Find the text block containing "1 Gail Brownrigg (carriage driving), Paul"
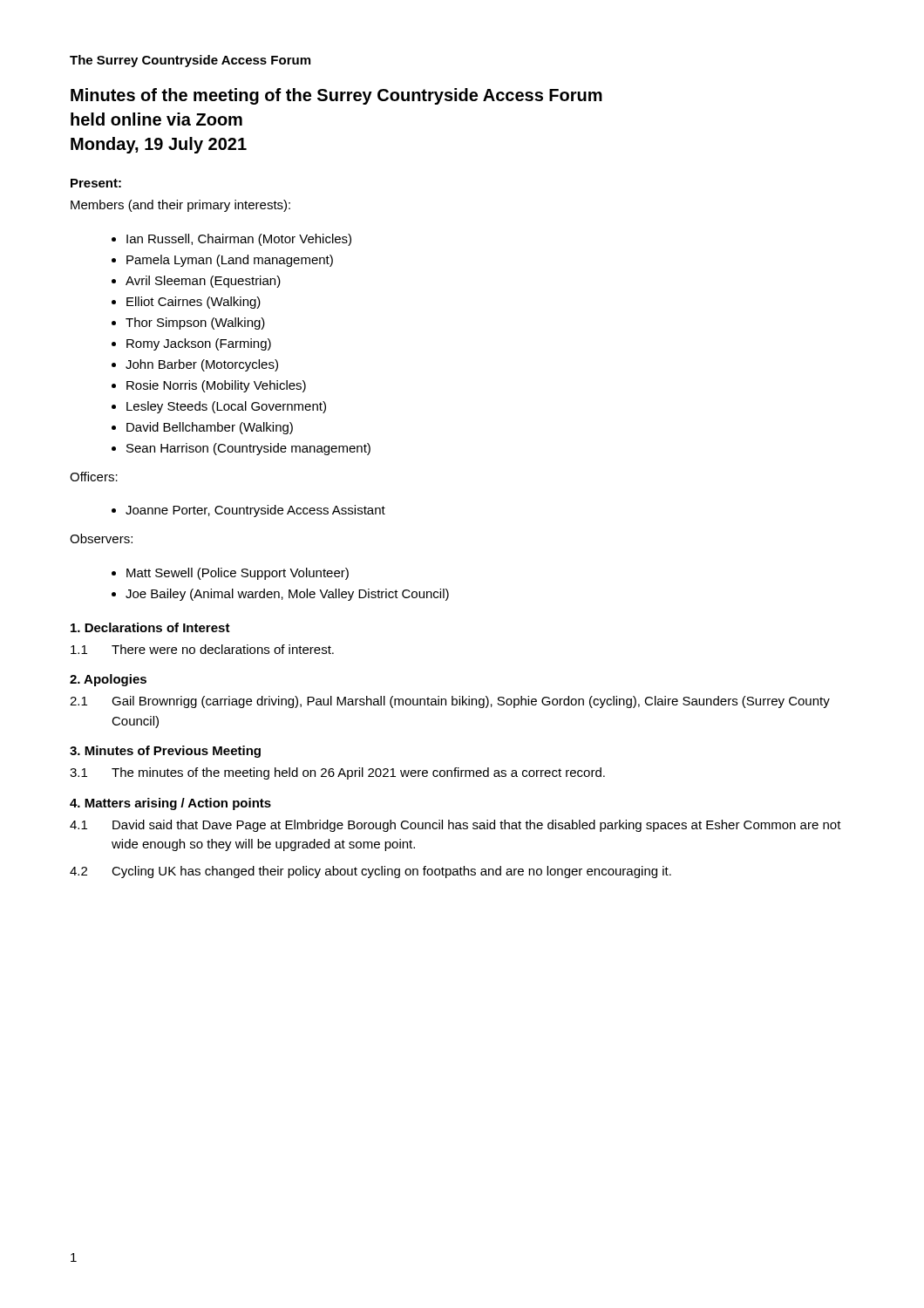Viewport: 924px width, 1308px height. [x=462, y=711]
